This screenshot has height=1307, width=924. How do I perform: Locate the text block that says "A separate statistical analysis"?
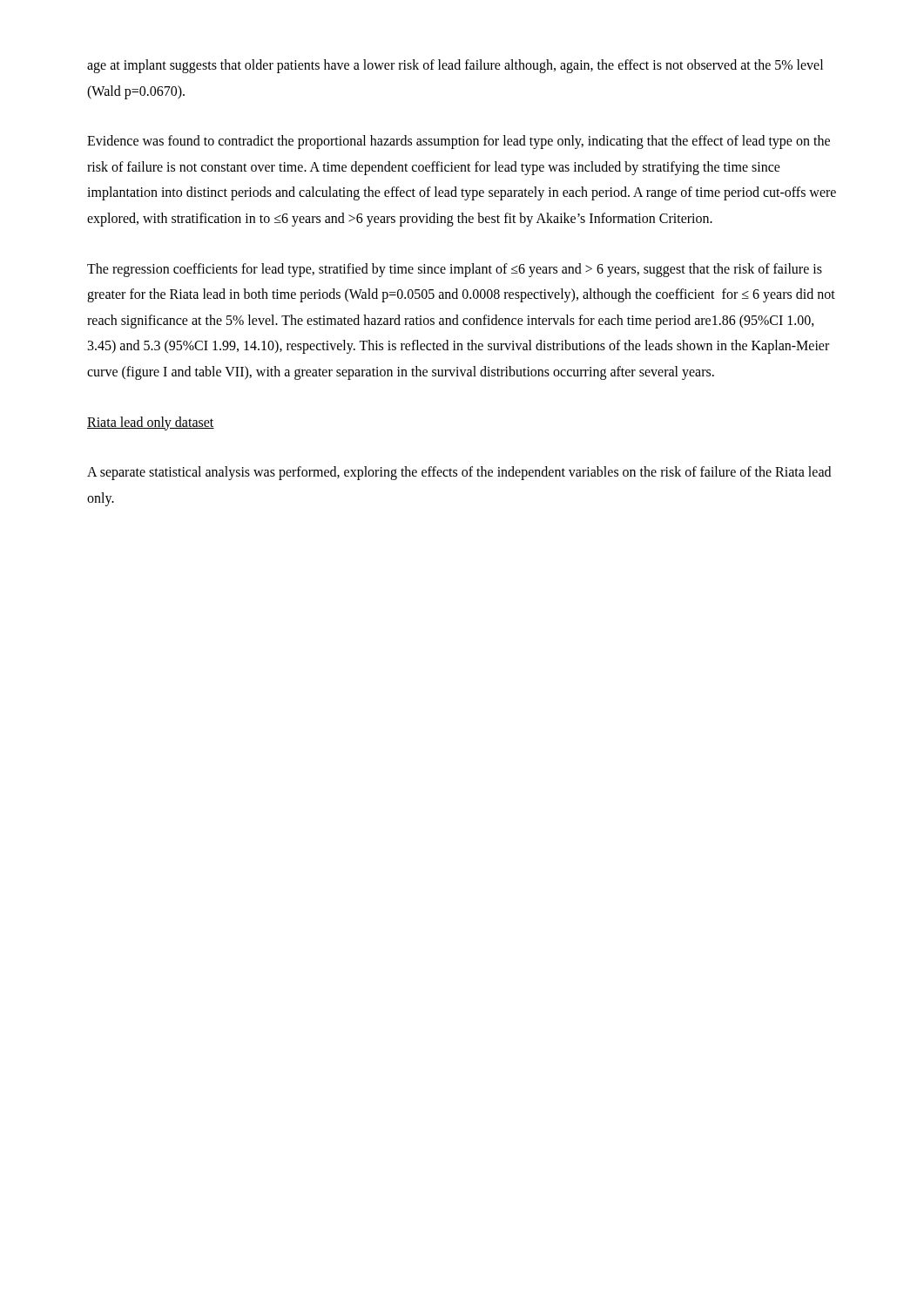[x=459, y=485]
